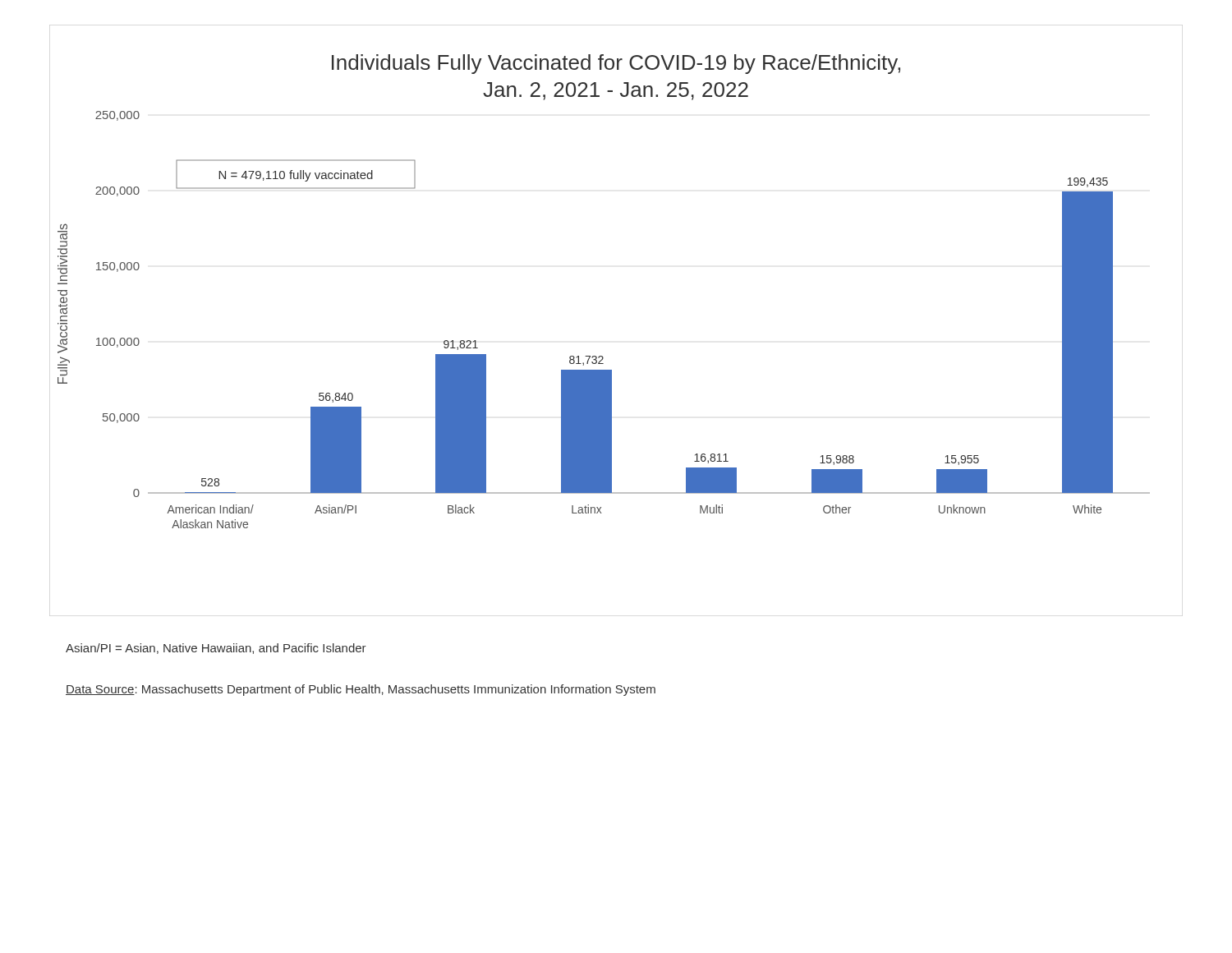The width and height of the screenshot is (1232, 953).
Task: Locate the bar chart
Action: (x=616, y=320)
